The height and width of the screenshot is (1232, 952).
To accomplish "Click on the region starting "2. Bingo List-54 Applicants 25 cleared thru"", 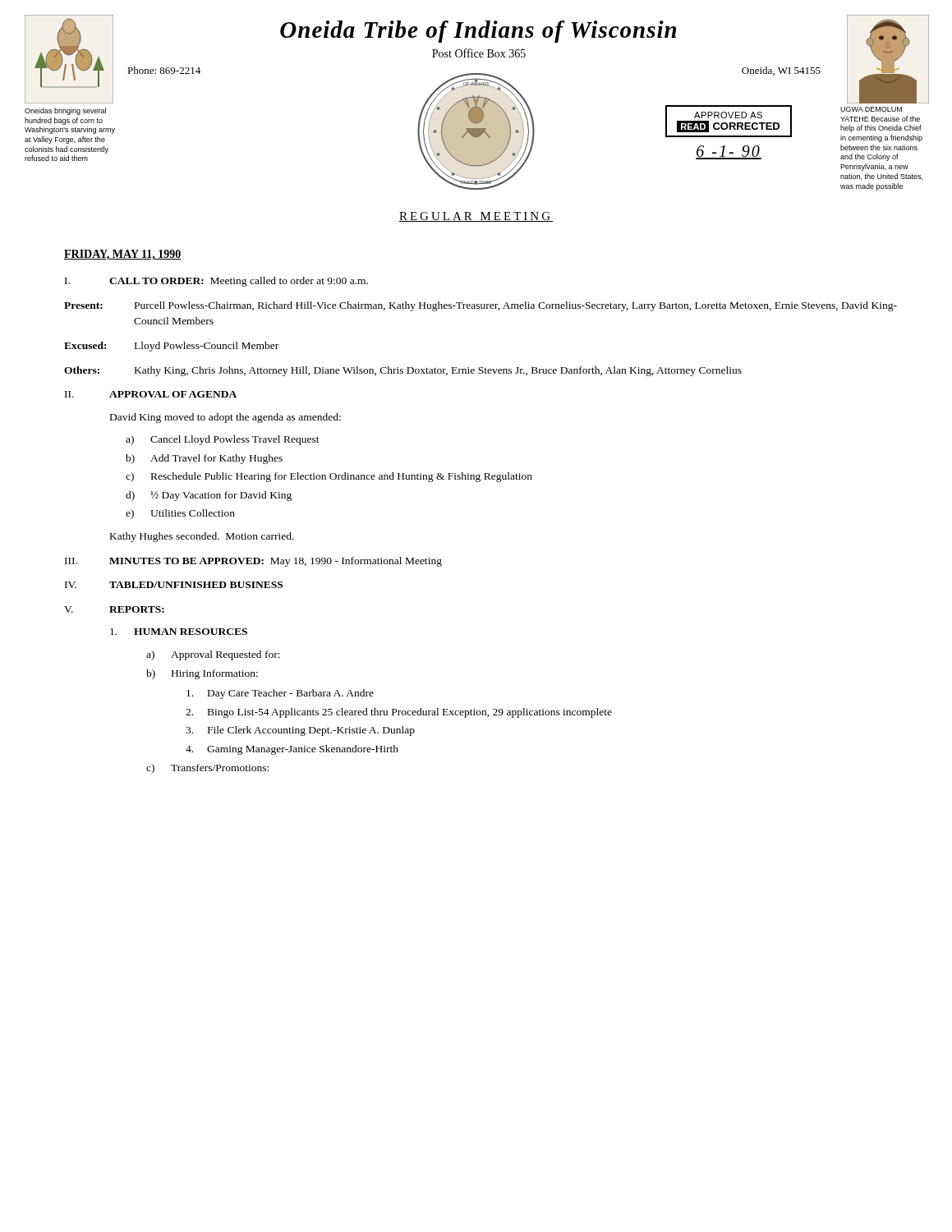I will (399, 712).
